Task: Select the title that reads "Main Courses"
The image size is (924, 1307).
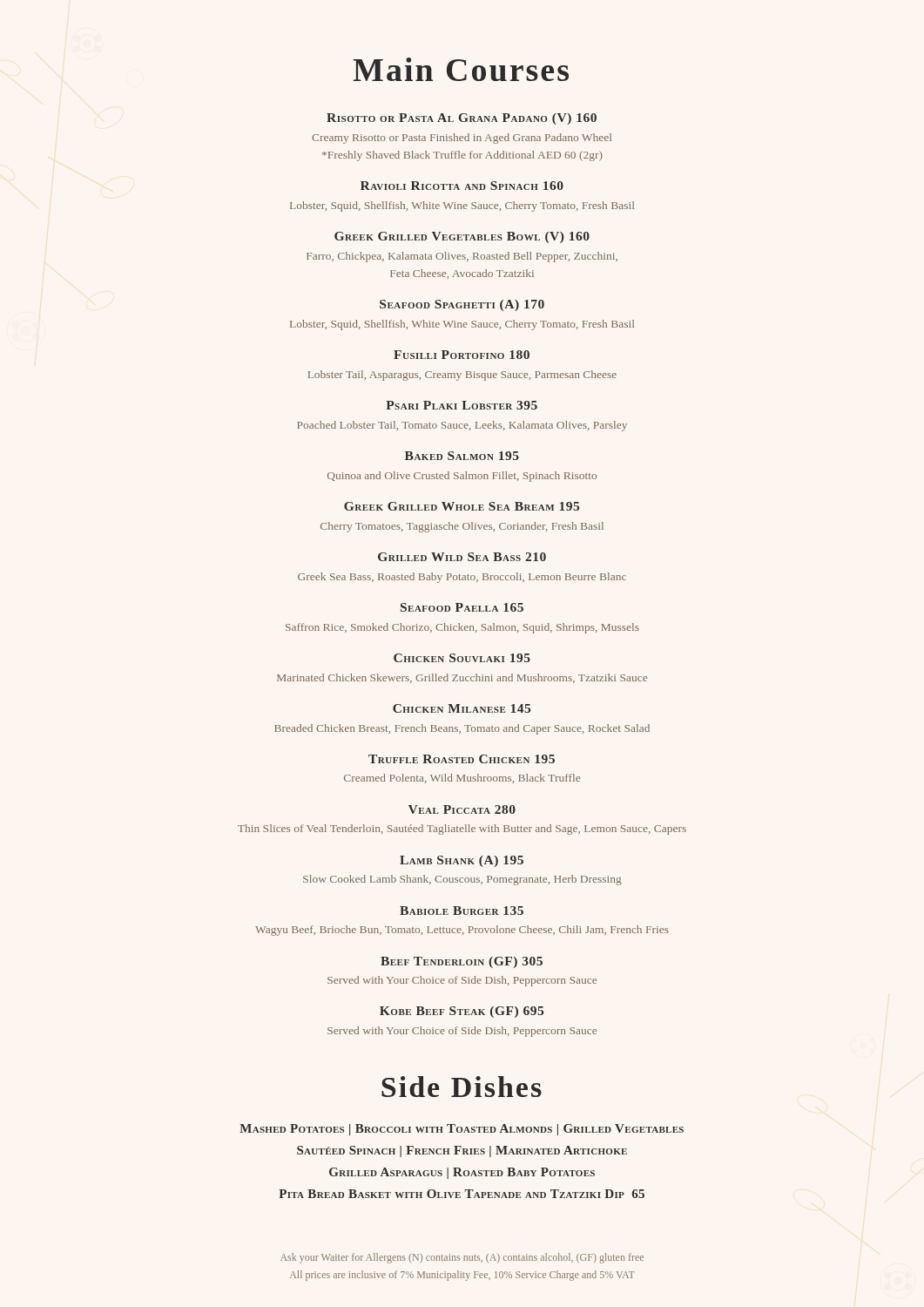Action: 462,70
